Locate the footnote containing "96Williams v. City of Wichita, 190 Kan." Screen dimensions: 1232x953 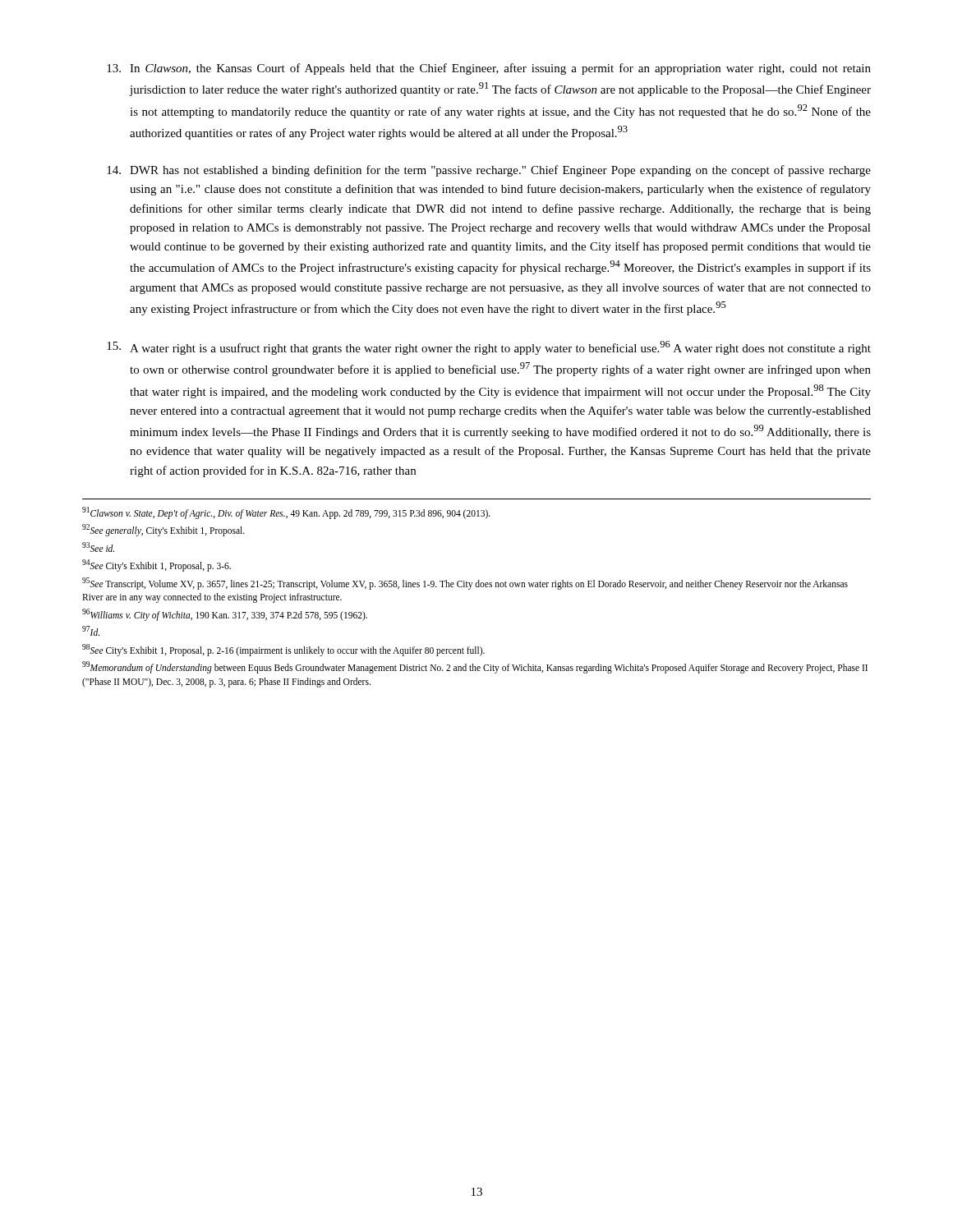coord(225,613)
